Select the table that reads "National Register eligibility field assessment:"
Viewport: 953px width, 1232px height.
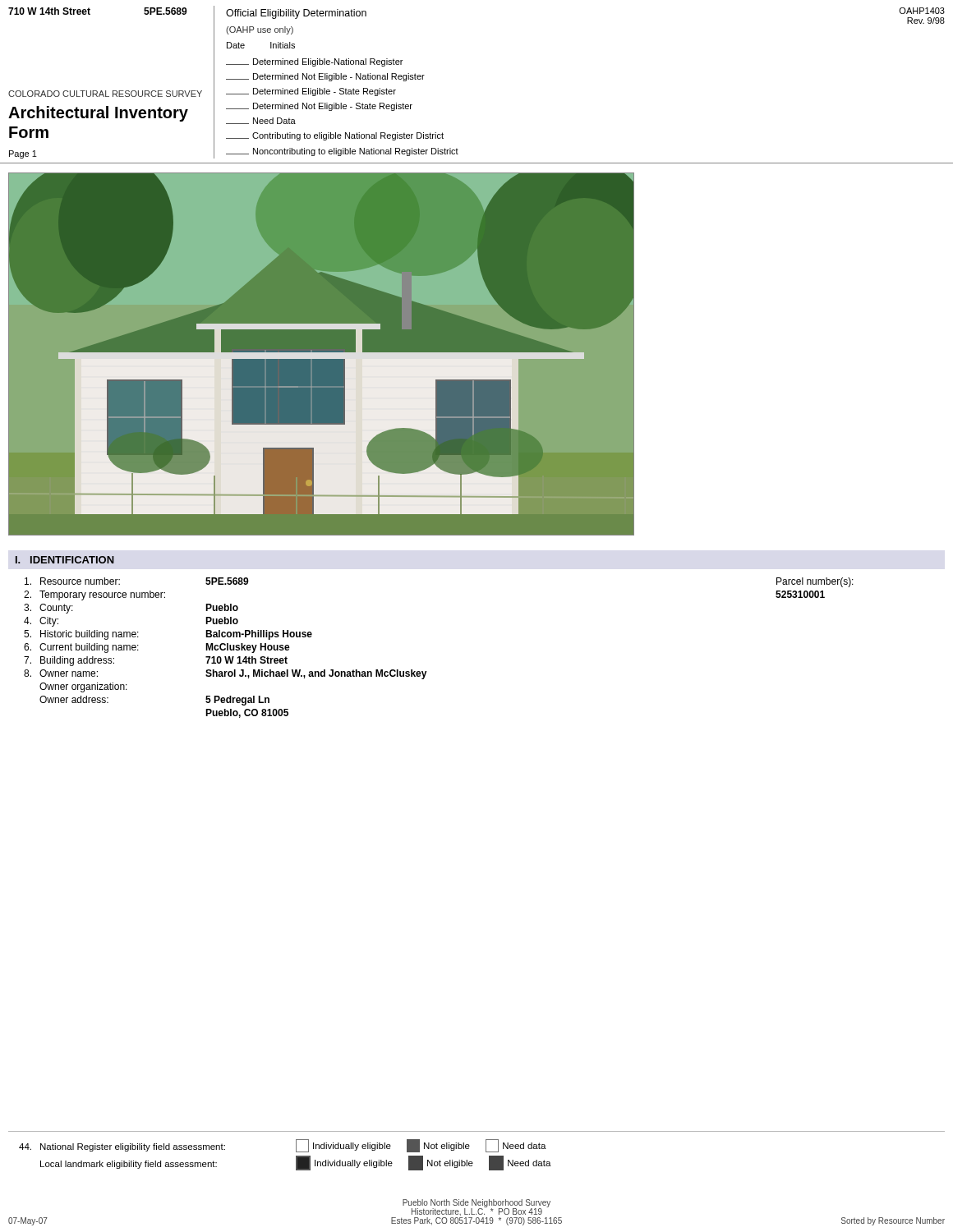pyautogui.click(x=476, y=1152)
